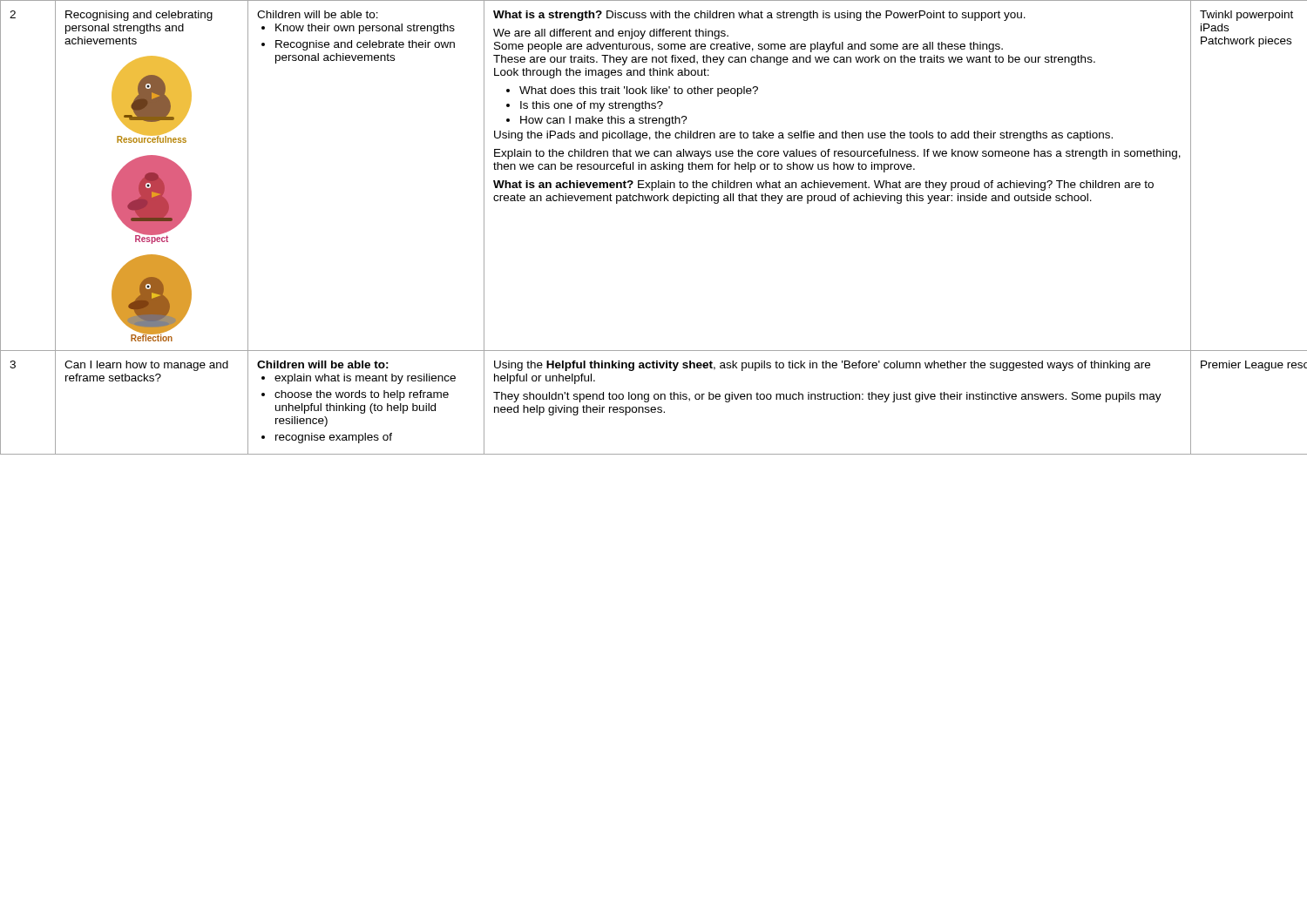Find the table that mentions "2 Recognising and celebrating personal"
This screenshot has width=1307, height=924.
point(654,462)
